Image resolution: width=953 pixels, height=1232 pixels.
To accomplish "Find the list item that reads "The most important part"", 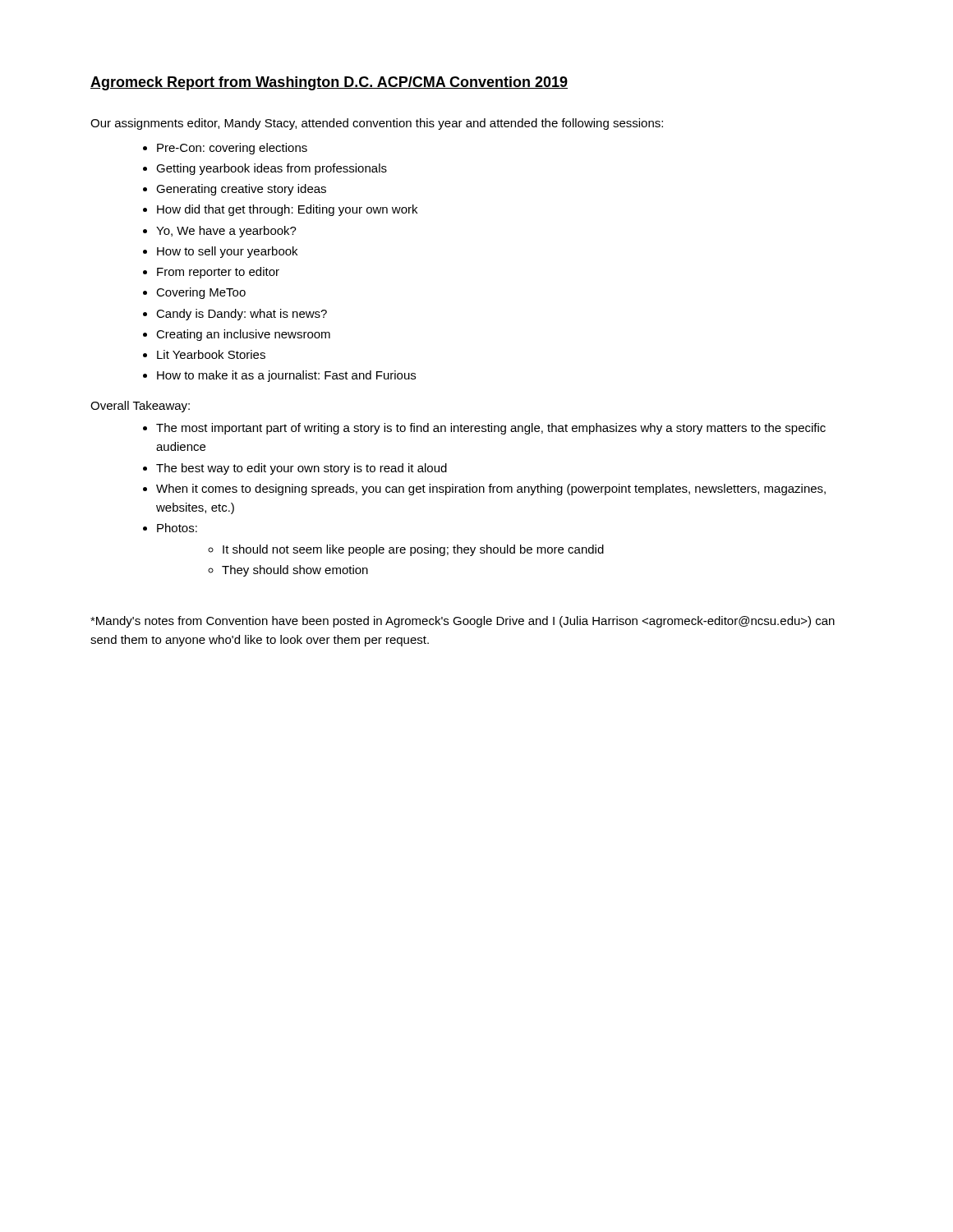I will point(491,437).
